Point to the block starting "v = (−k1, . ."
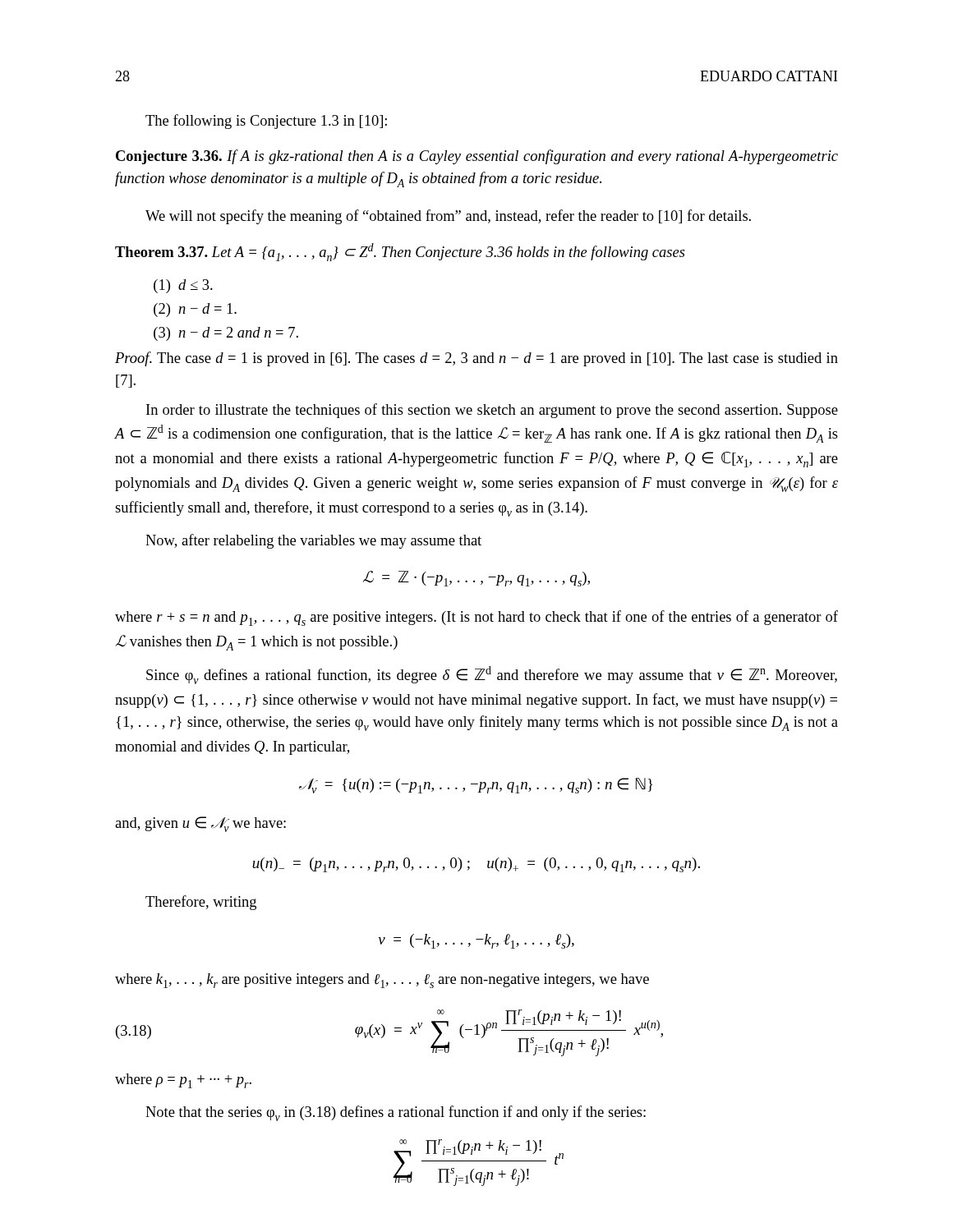Image resolution: width=953 pixels, height=1232 pixels. coord(476,941)
